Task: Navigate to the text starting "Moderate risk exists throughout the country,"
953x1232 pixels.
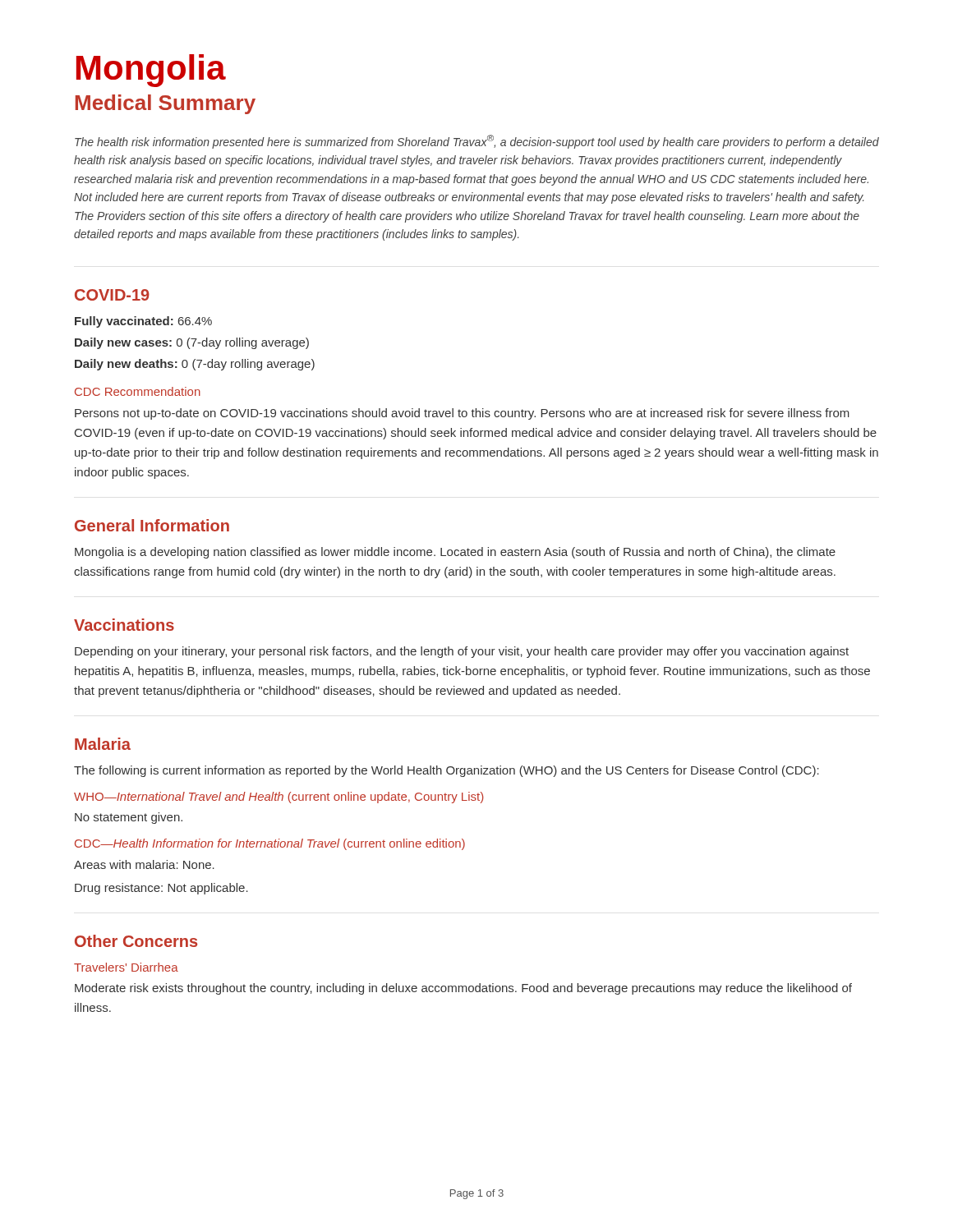Action: [476, 998]
